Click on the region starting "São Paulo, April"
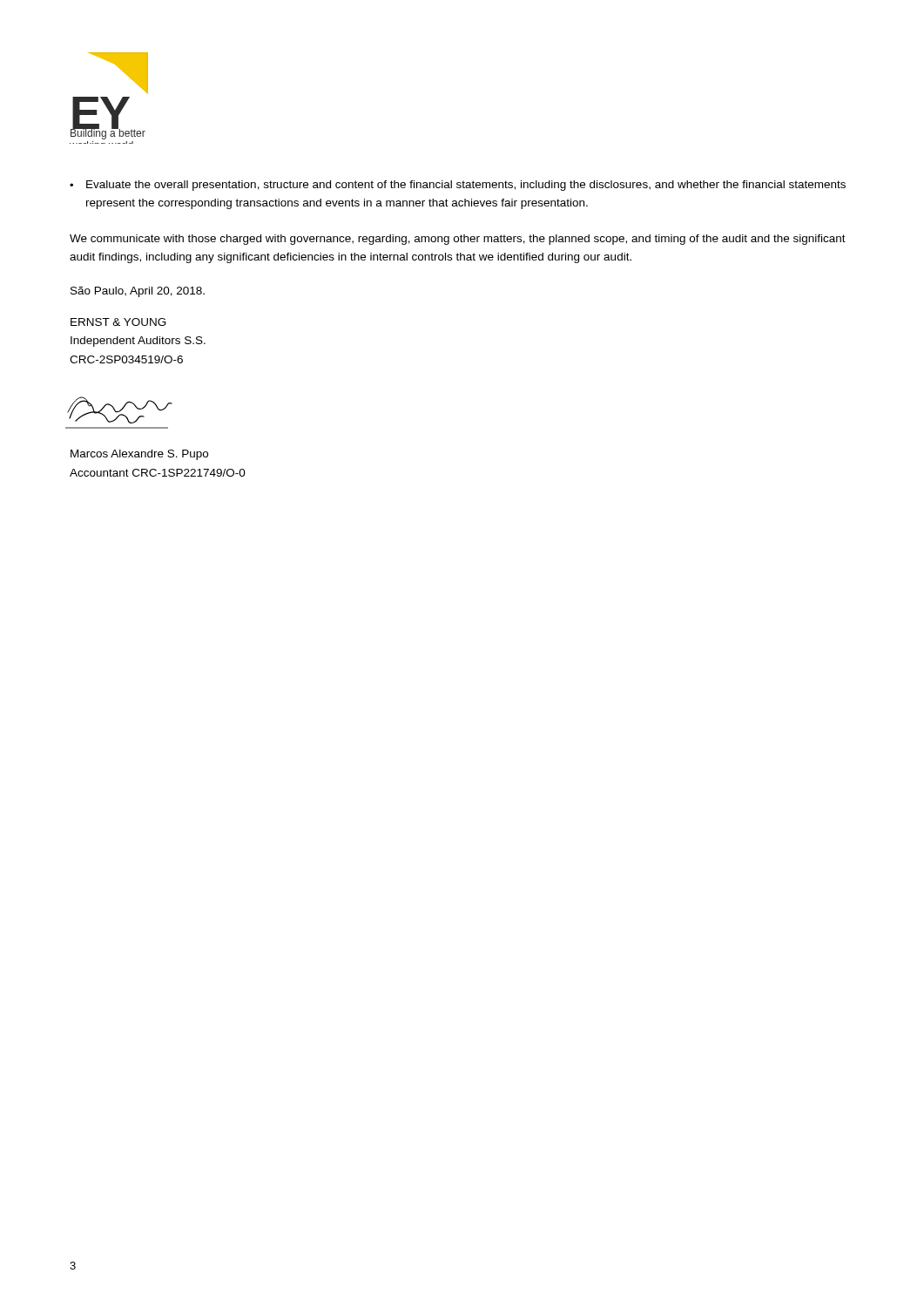The image size is (924, 1307). [138, 290]
